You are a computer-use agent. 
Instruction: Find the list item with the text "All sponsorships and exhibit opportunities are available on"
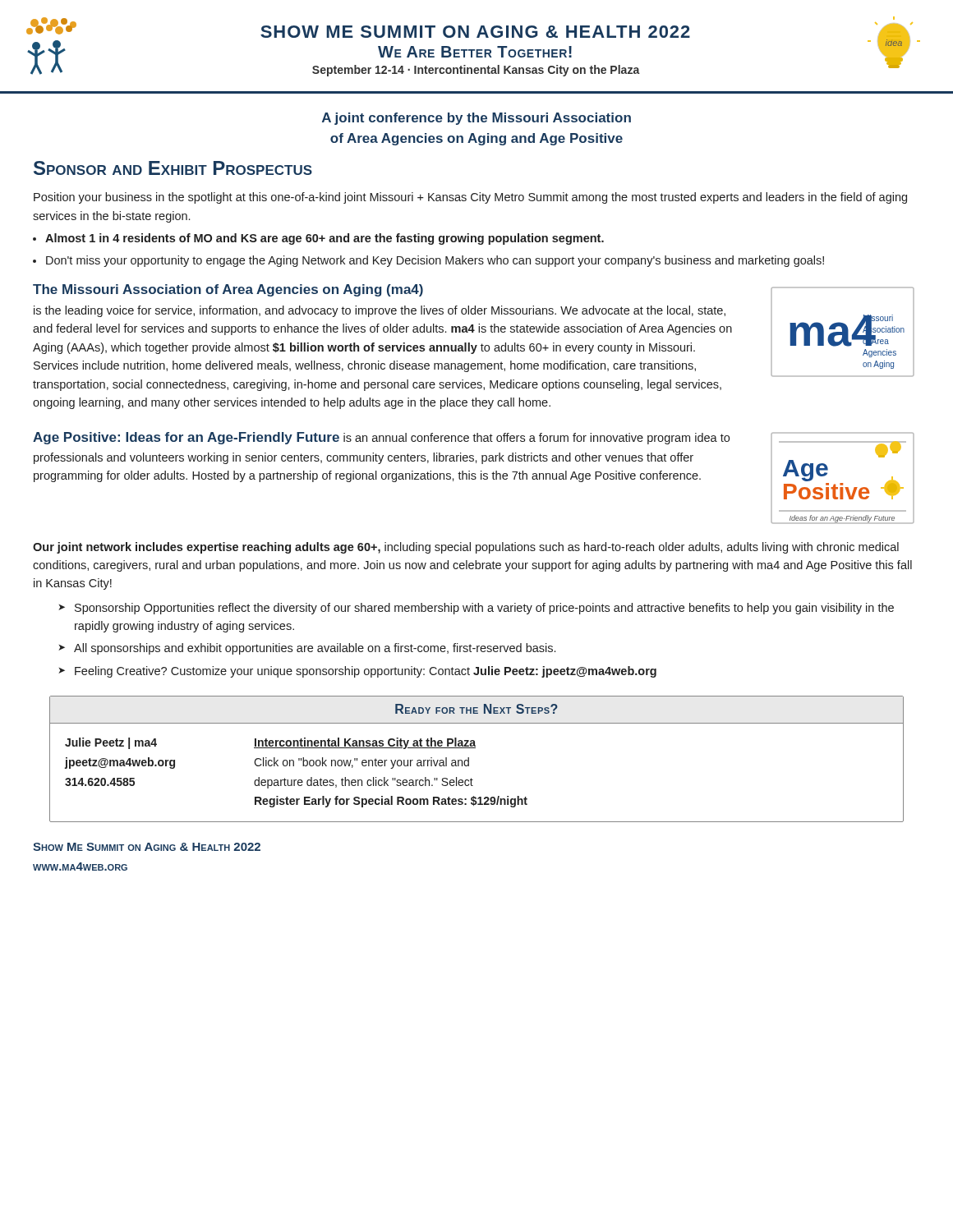(315, 648)
